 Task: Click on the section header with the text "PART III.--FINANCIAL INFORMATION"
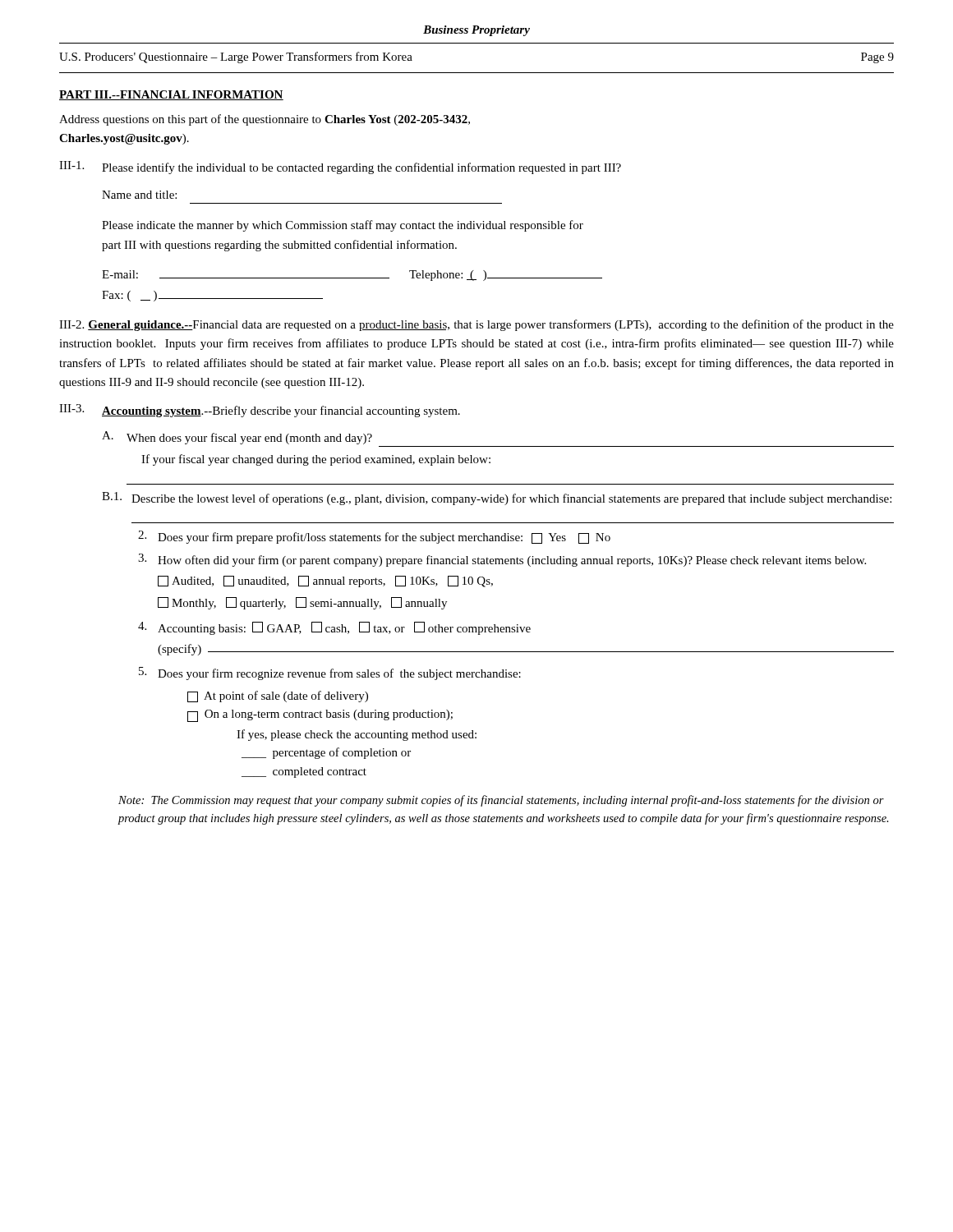tap(171, 94)
